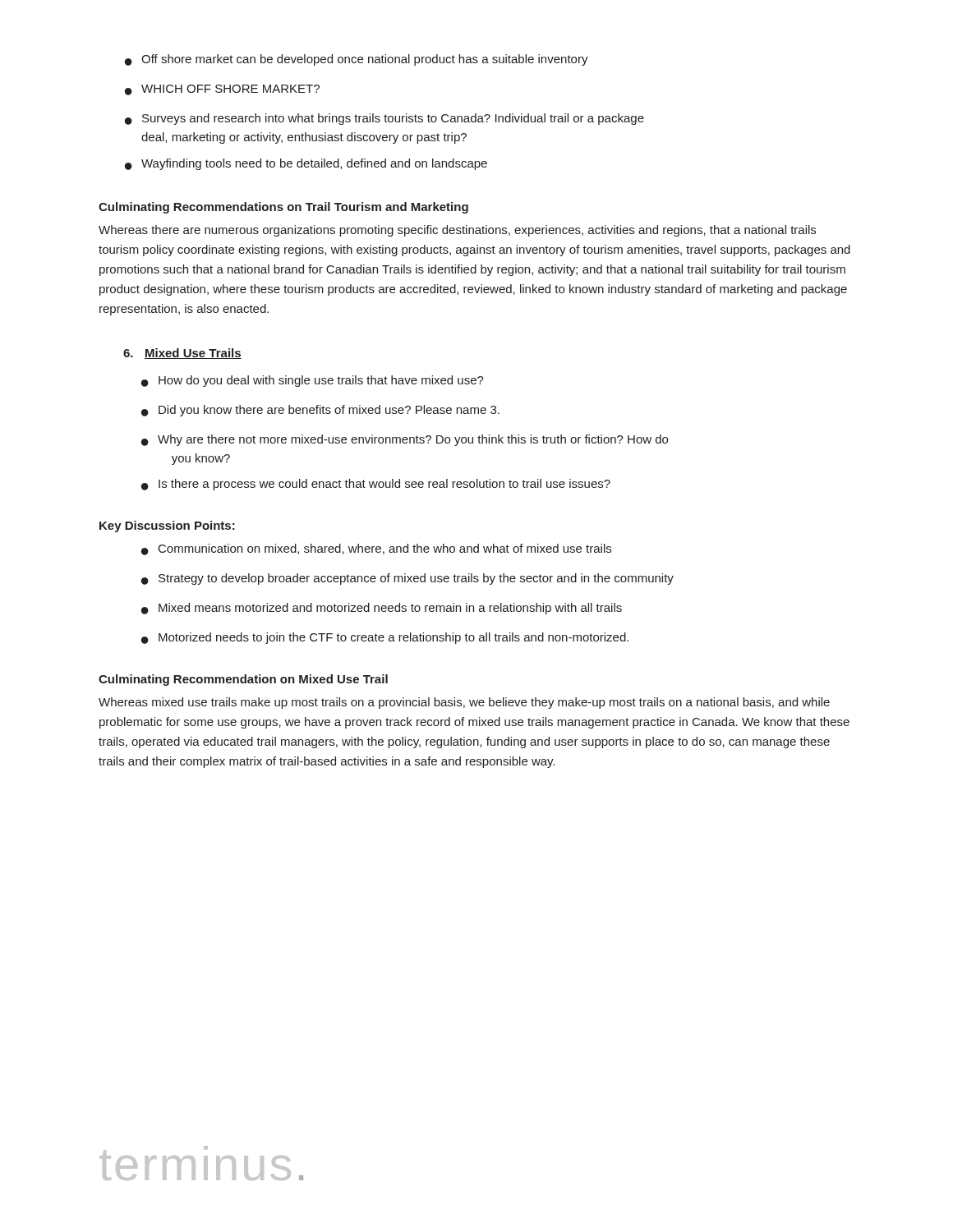This screenshot has height=1232, width=953.
Task: Select the block starting "● Why are there not more mixed-use environments?"
Action: click(x=404, y=448)
